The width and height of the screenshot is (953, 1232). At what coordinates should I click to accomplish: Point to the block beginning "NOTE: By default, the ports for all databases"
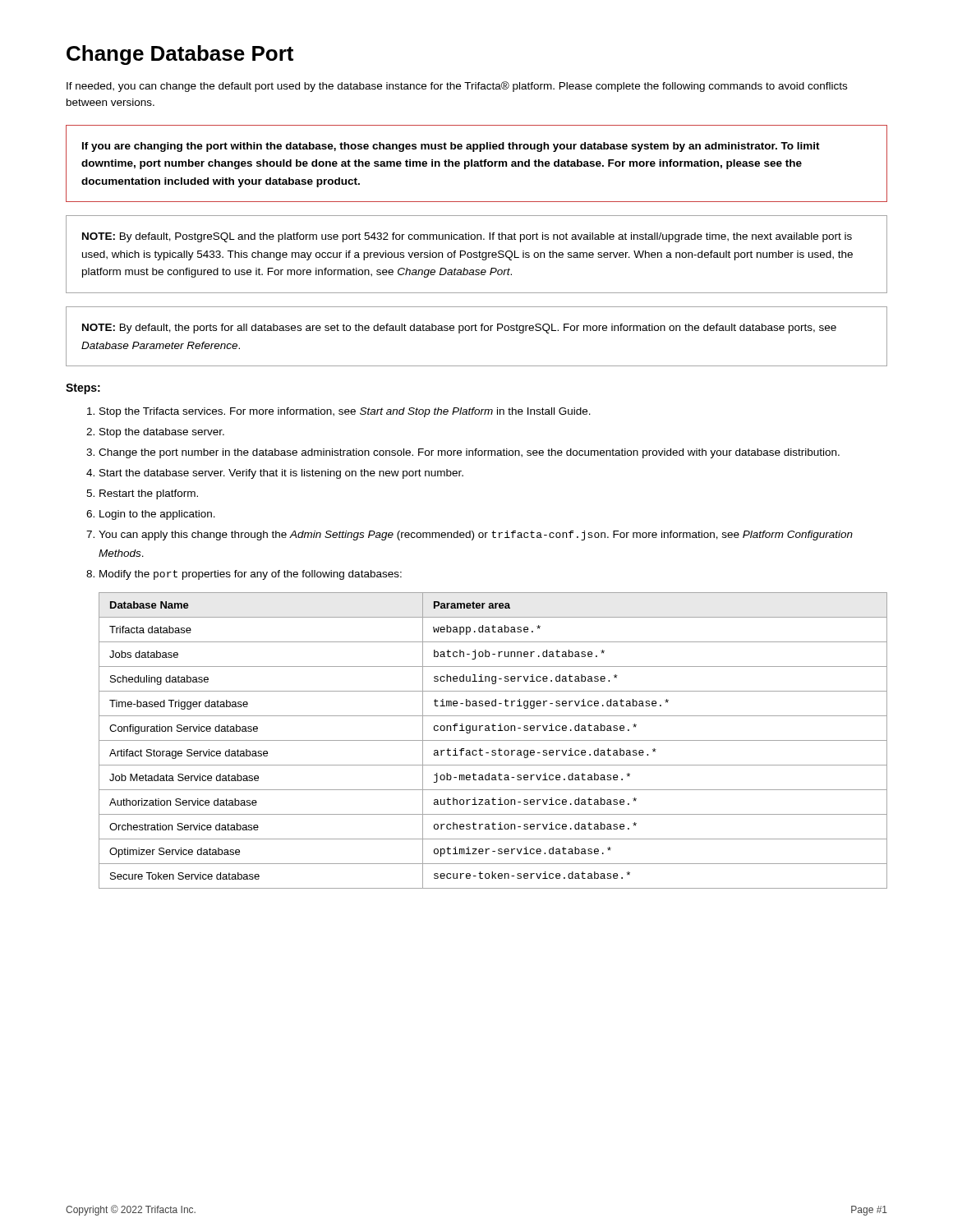459,336
